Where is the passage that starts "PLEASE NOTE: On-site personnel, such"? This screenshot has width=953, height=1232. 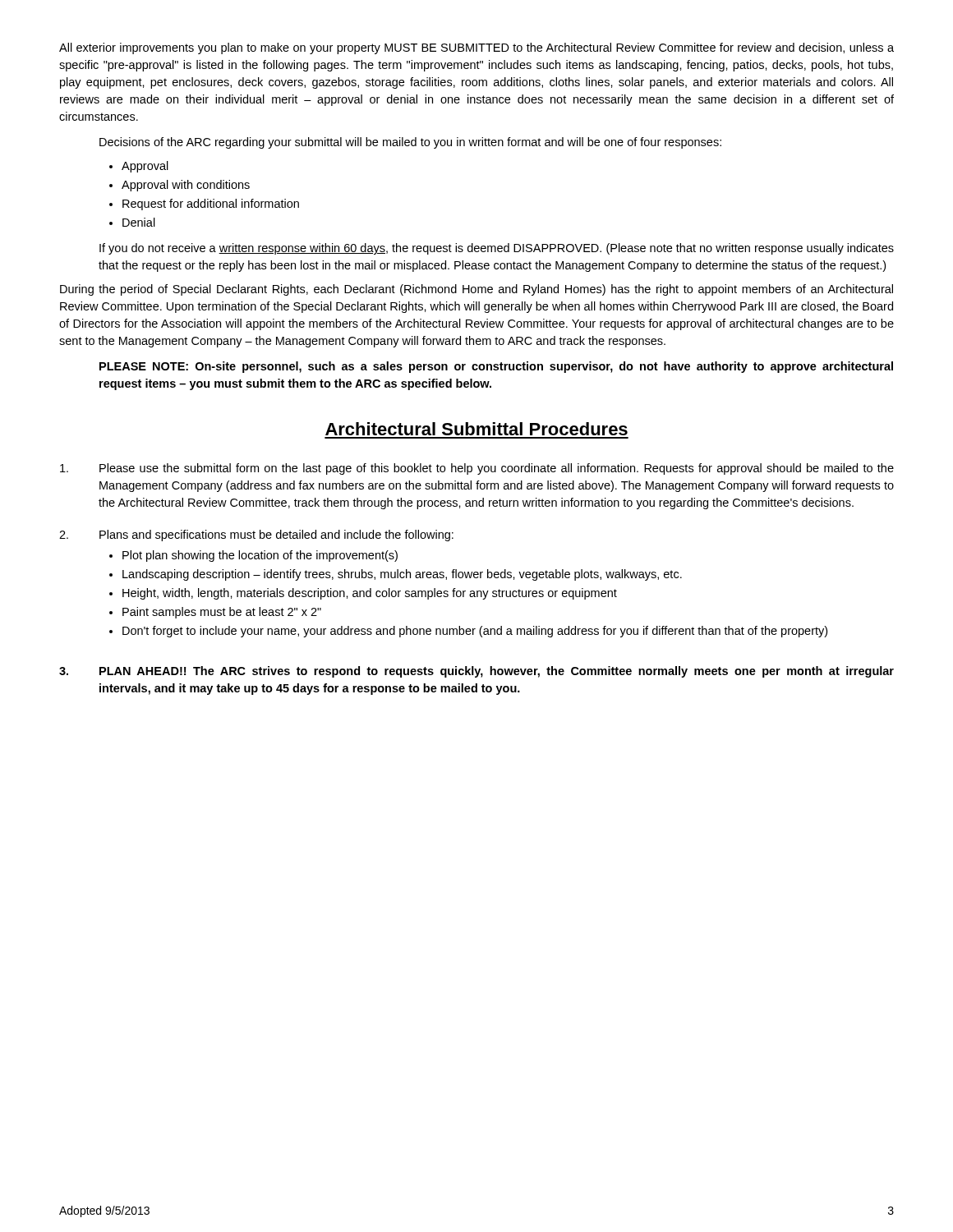[x=496, y=376]
